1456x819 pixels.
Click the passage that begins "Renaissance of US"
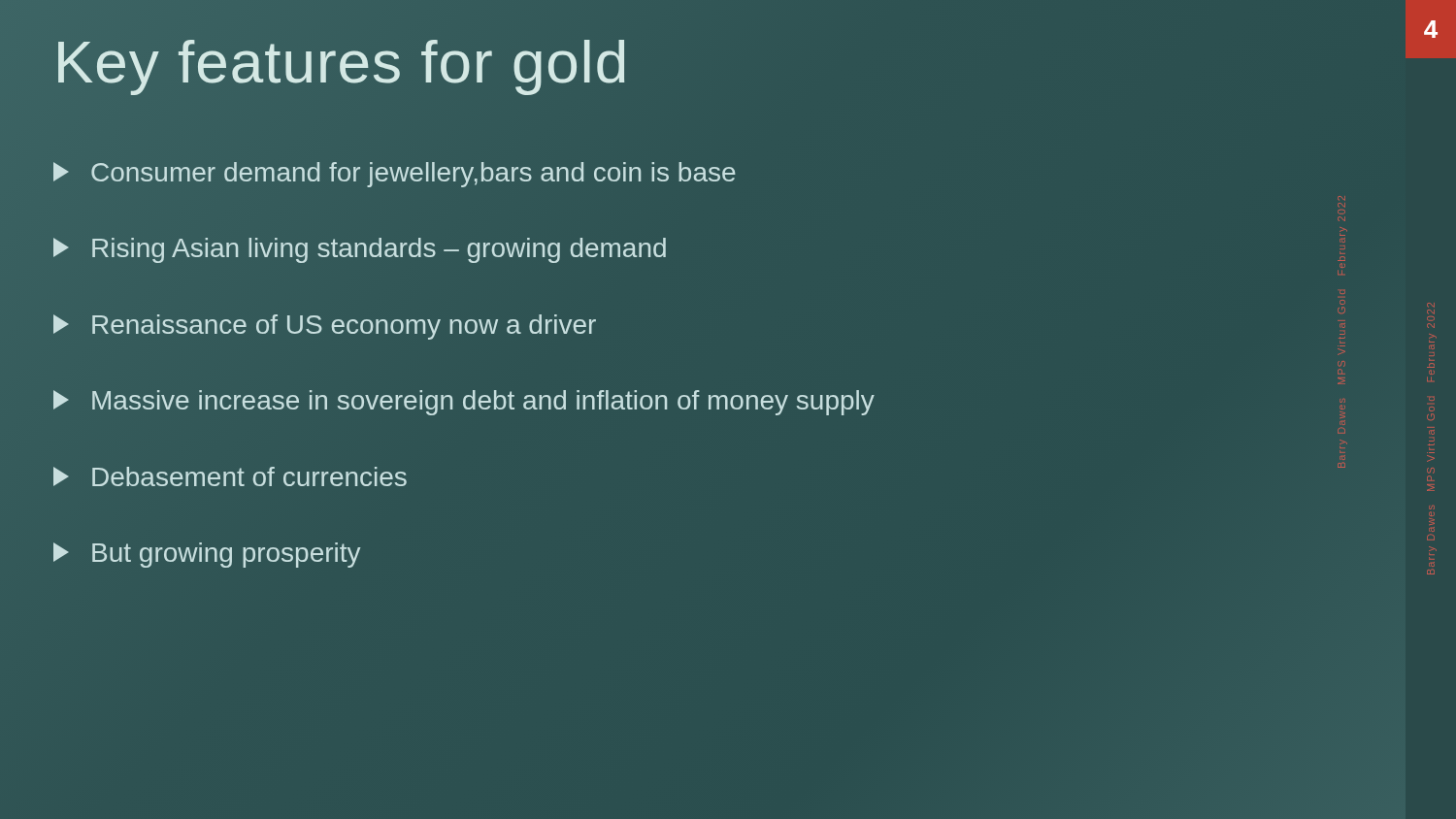click(314, 326)
